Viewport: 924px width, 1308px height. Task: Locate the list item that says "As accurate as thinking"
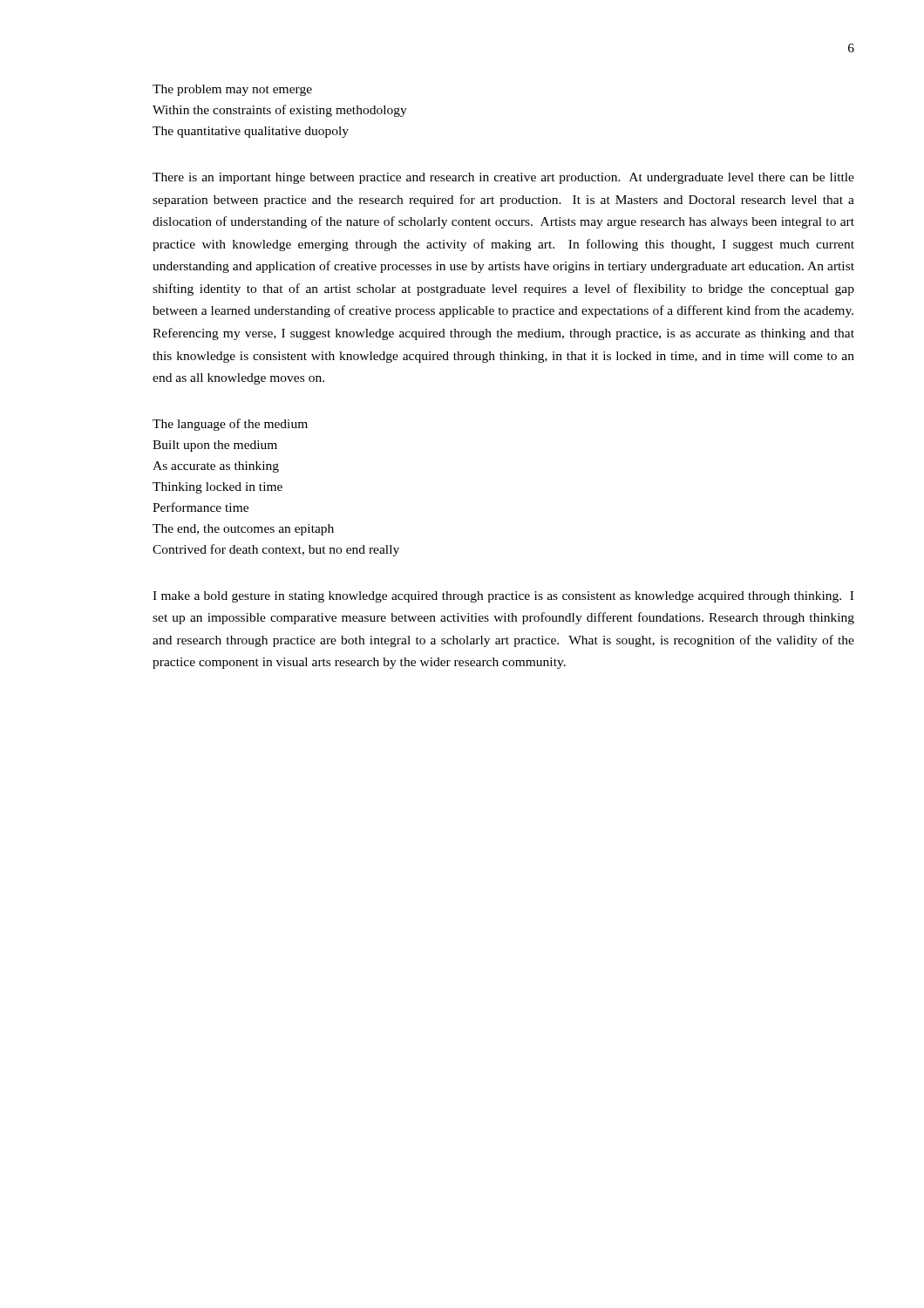216,465
